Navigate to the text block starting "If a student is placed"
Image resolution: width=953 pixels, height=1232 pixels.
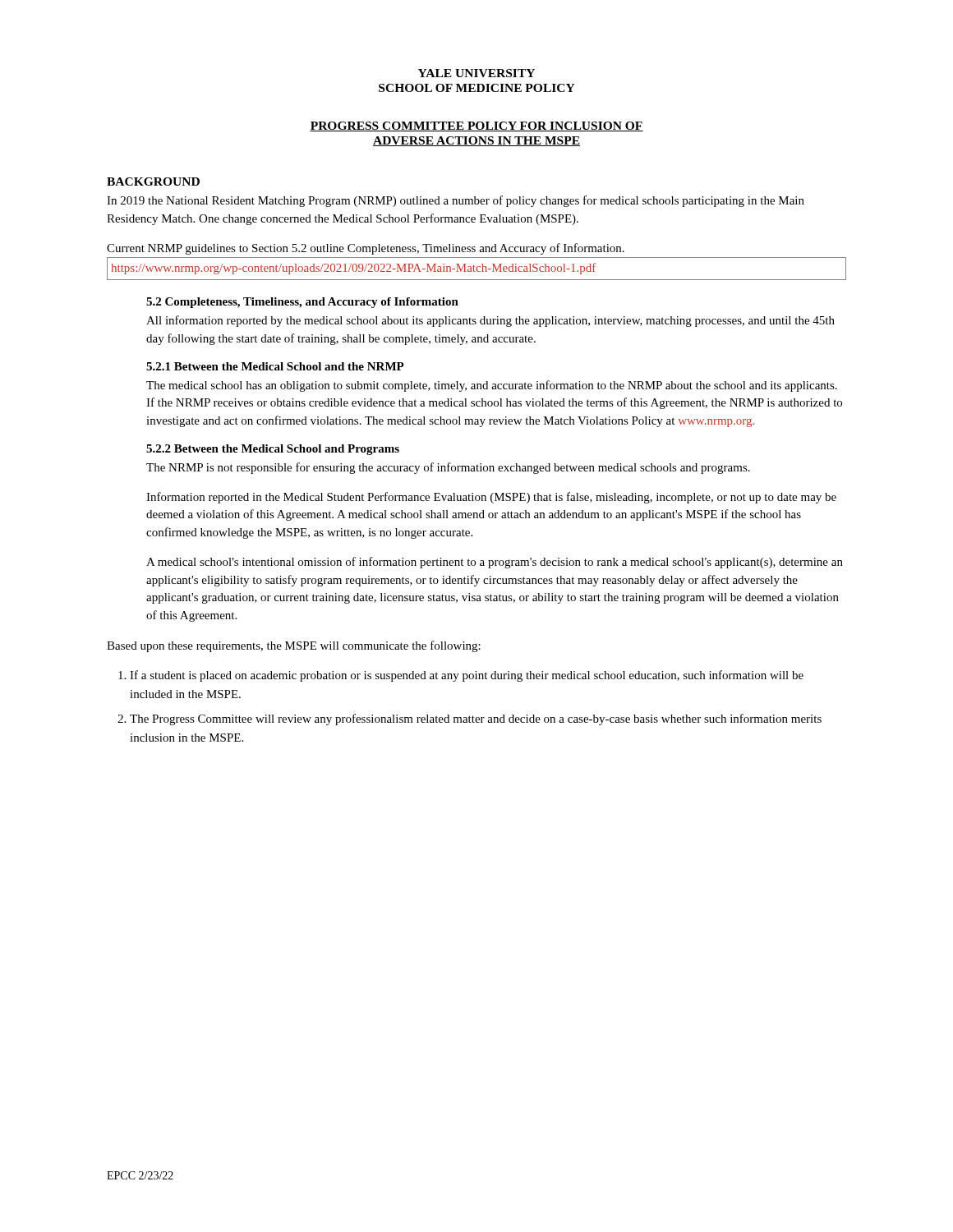(x=476, y=707)
